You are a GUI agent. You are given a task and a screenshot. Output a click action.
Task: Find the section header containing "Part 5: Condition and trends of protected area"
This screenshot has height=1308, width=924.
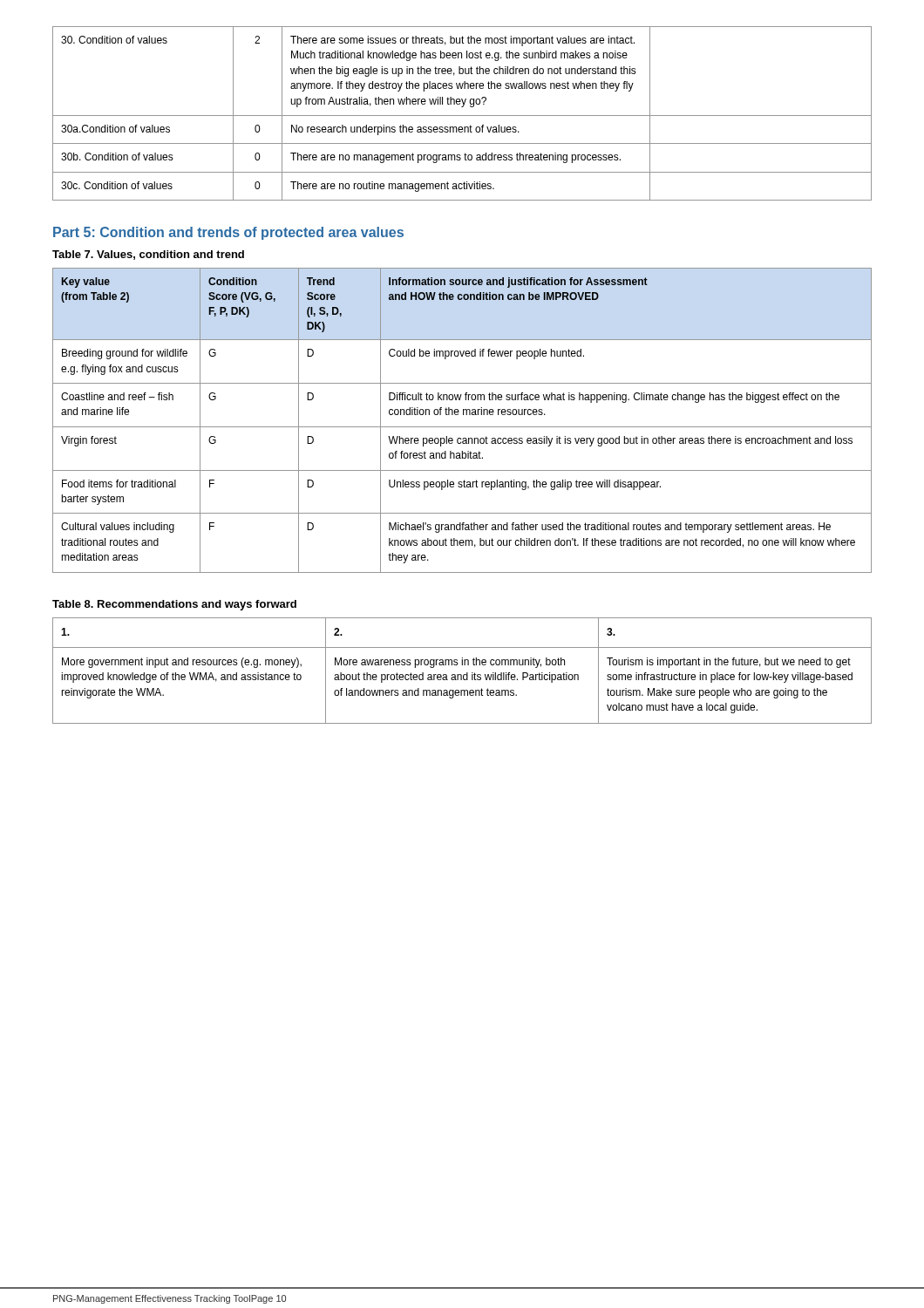coord(228,232)
